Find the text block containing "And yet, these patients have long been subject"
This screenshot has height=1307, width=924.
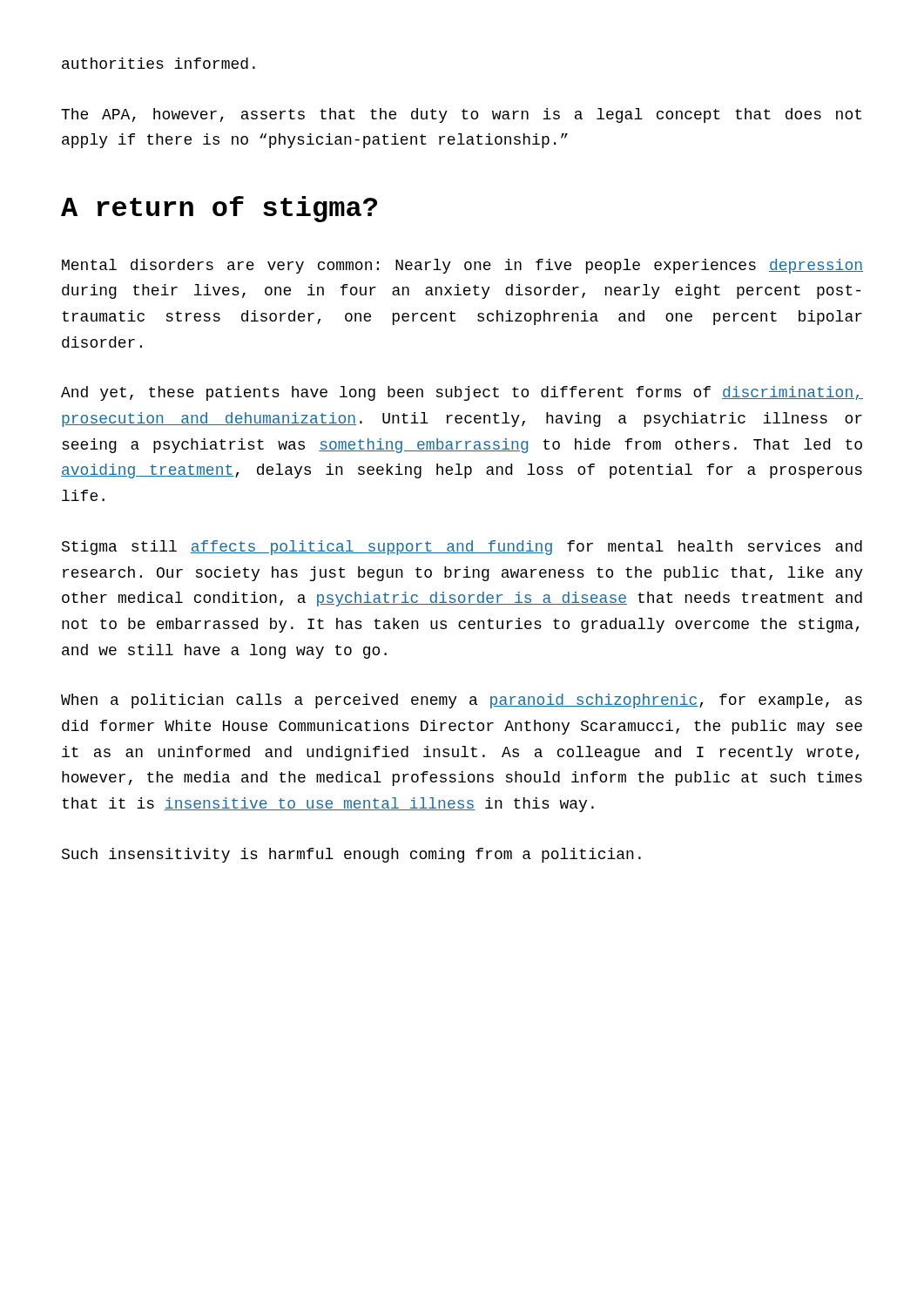pyautogui.click(x=462, y=445)
